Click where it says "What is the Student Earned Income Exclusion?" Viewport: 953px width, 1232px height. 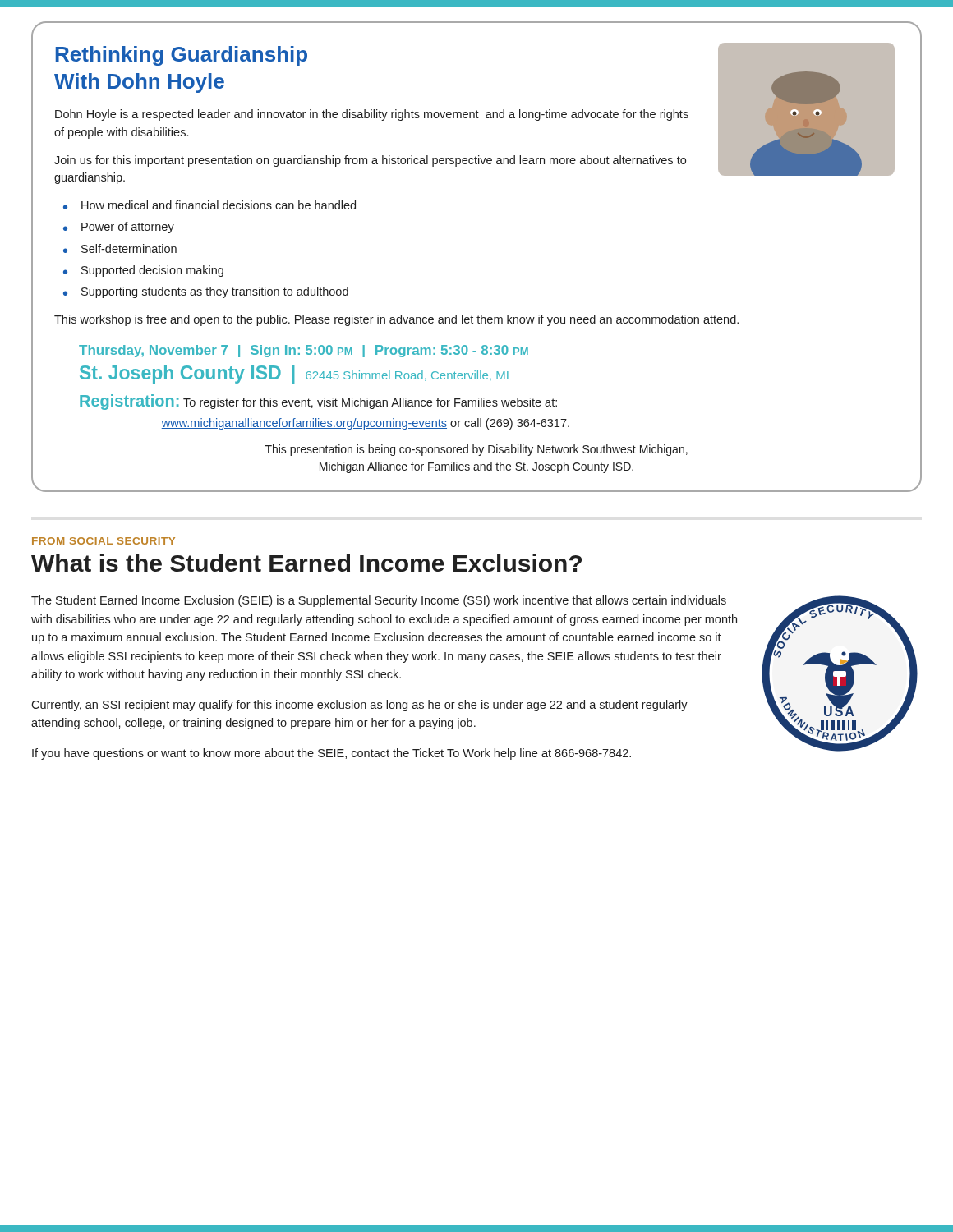(307, 563)
